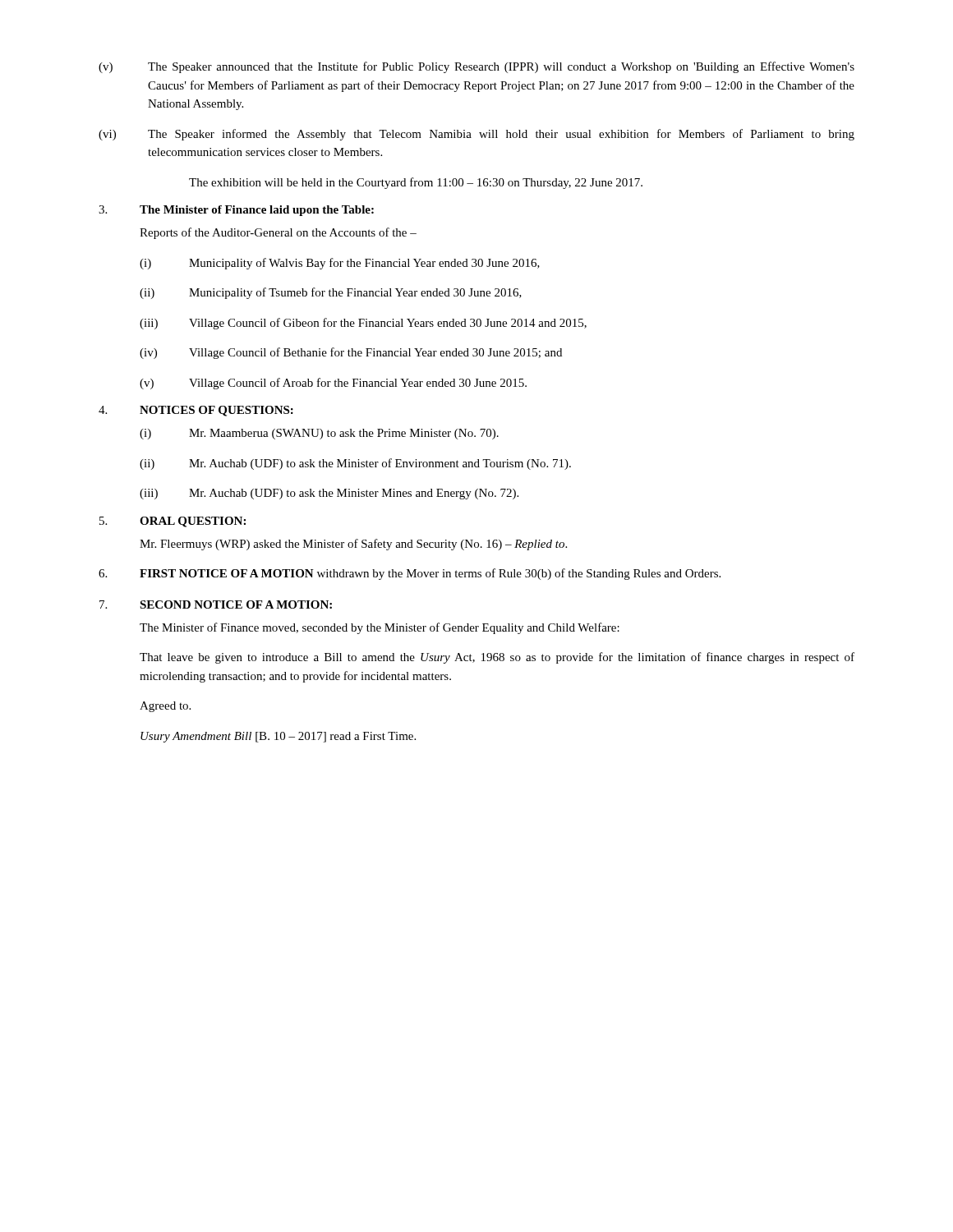Where is the passage that starts "(ii) Municipality of Tsumeb for"?
953x1232 pixels.
pos(497,293)
